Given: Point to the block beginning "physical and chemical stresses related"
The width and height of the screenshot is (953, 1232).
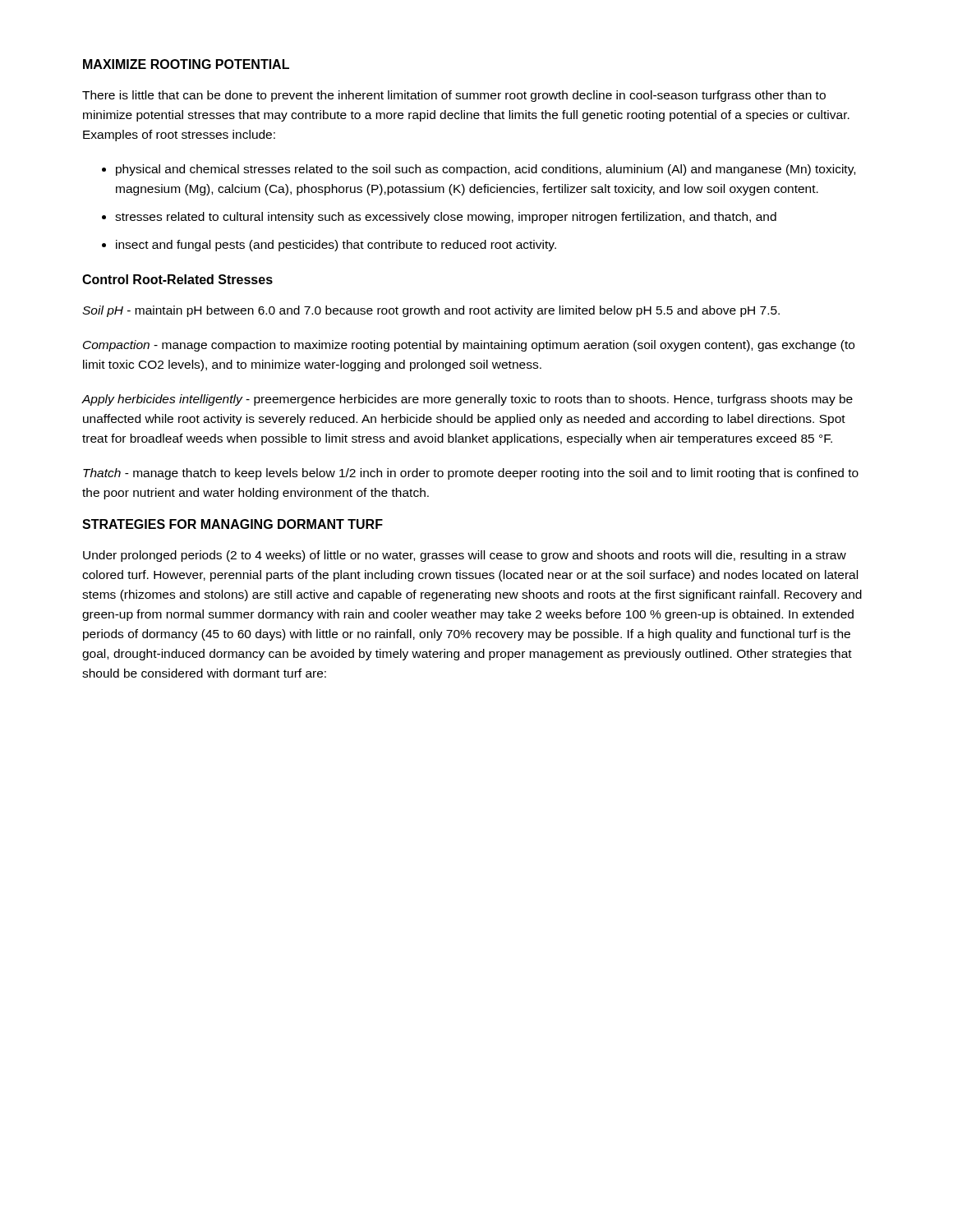Looking at the screenshot, I should tap(486, 179).
